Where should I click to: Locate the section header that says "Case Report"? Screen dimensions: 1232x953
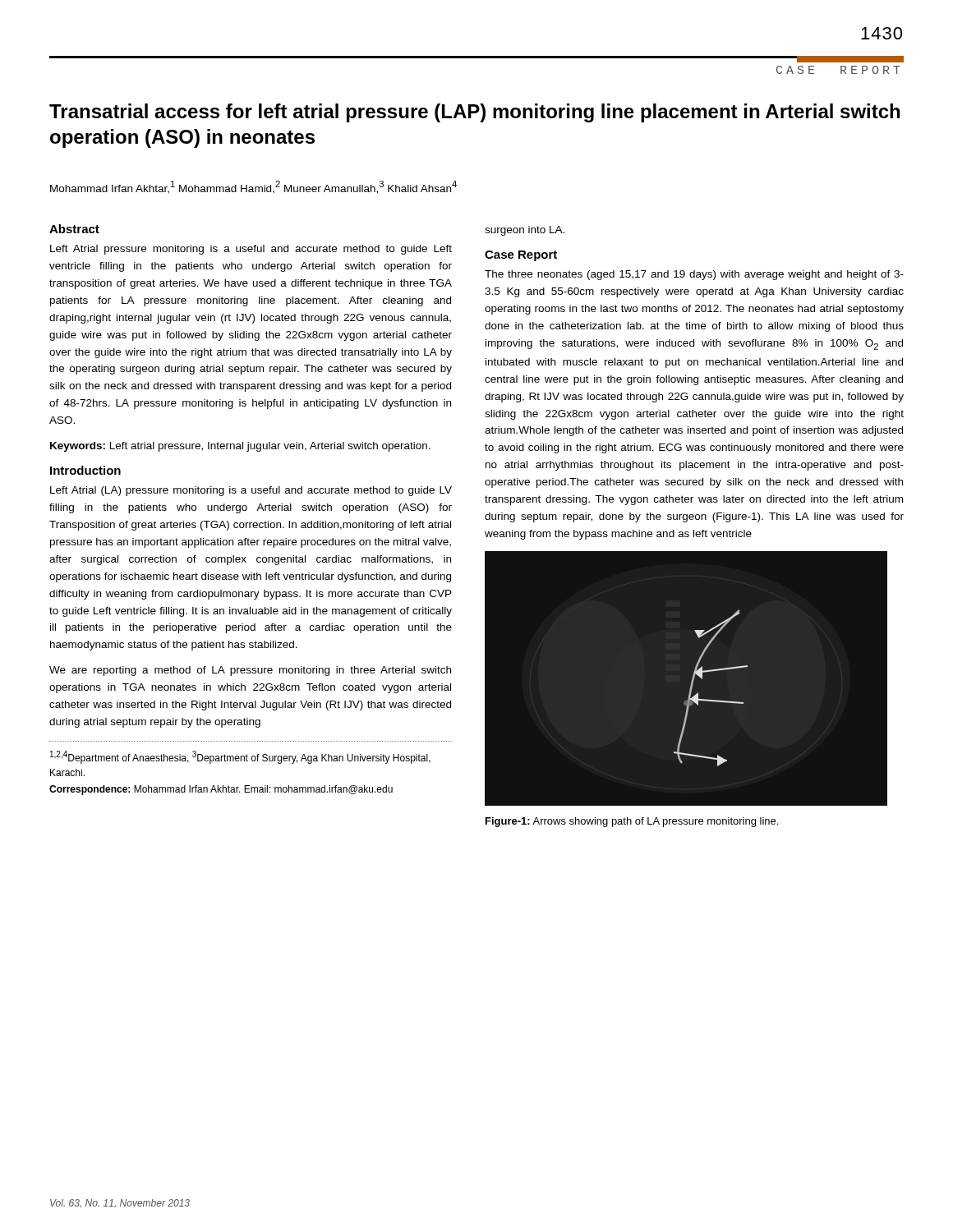(x=521, y=256)
